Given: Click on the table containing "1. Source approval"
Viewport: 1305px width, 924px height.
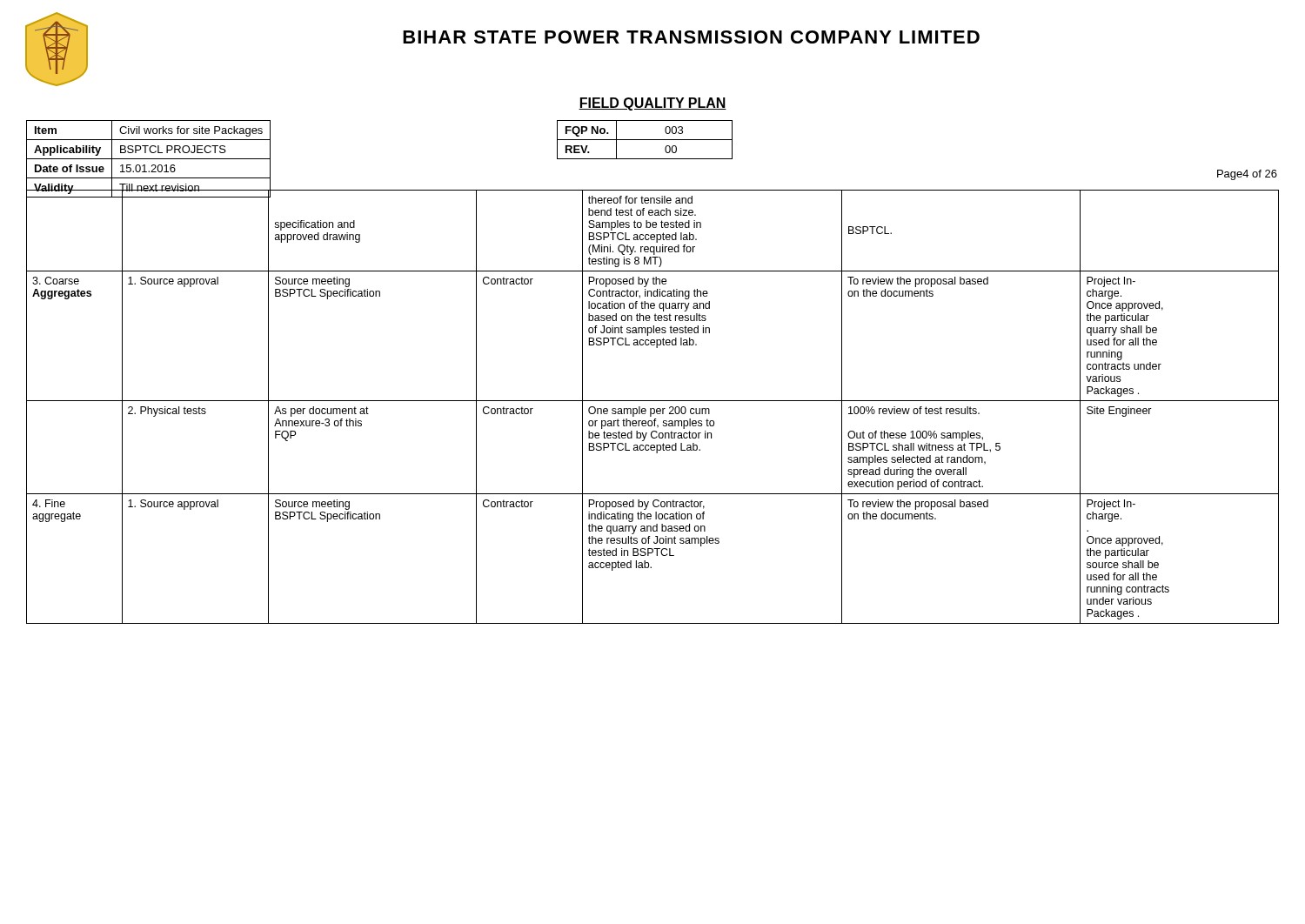Looking at the screenshot, I should [652, 407].
